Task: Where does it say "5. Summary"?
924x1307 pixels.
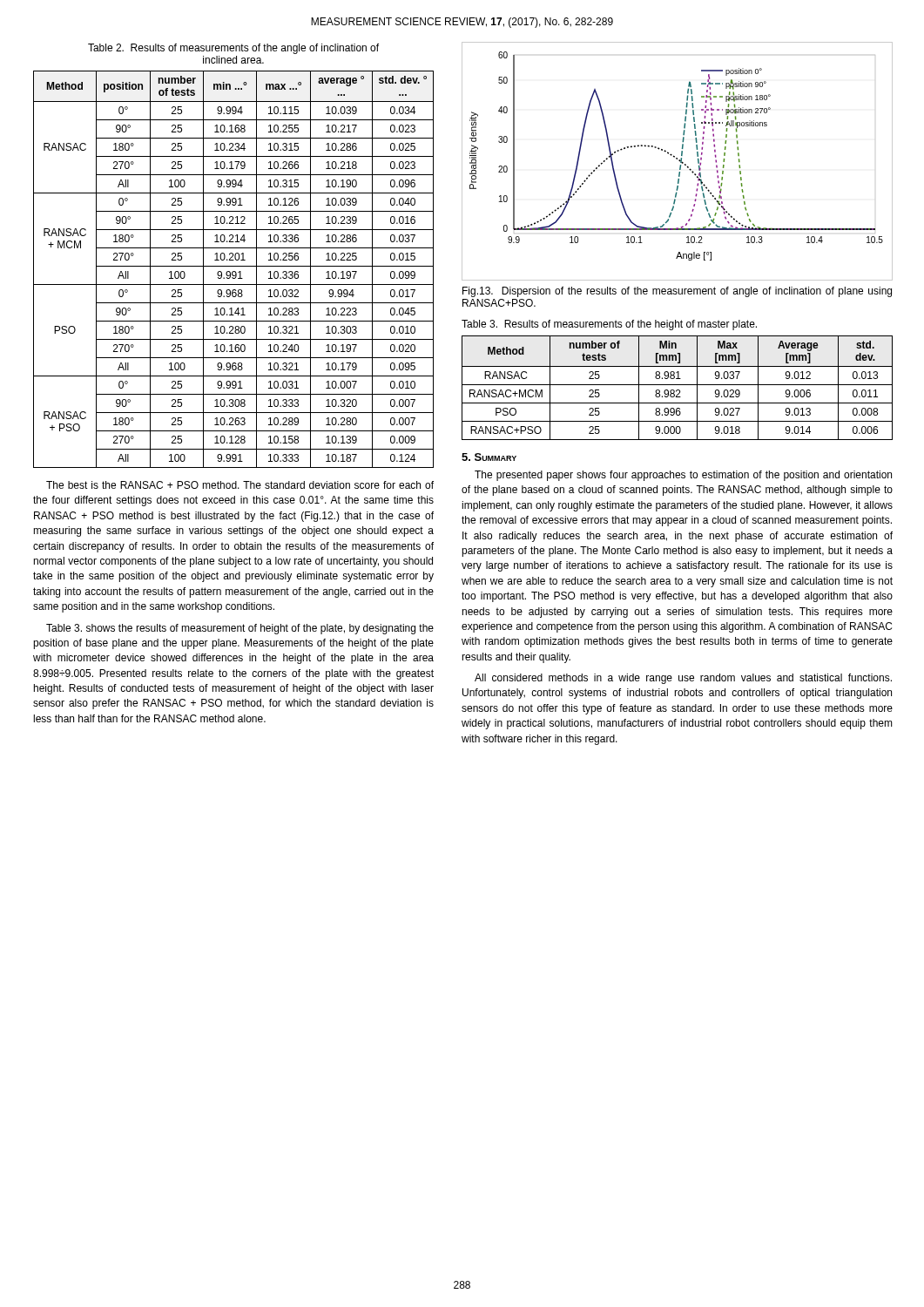Action: [489, 457]
